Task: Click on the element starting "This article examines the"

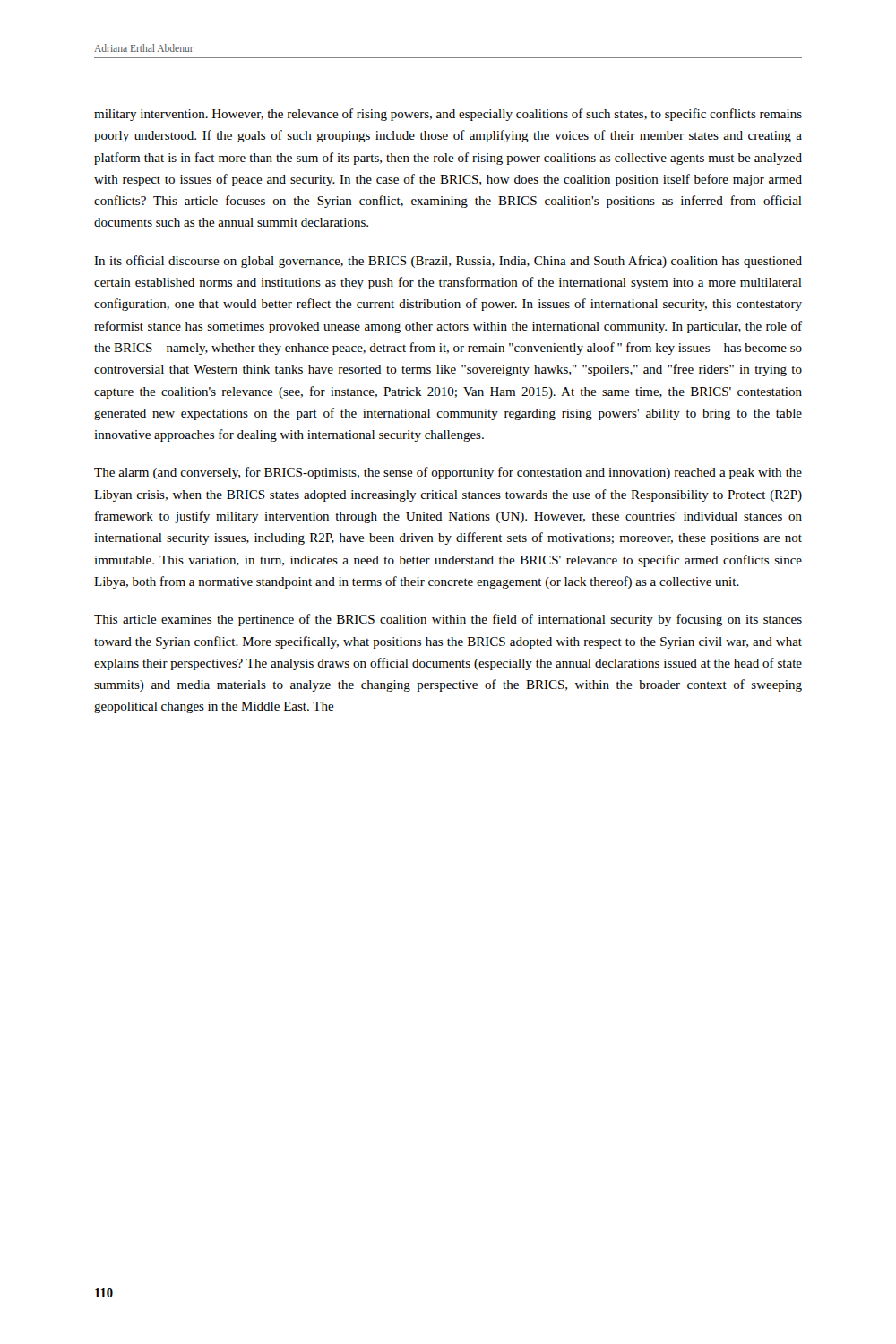Action: point(448,663)
